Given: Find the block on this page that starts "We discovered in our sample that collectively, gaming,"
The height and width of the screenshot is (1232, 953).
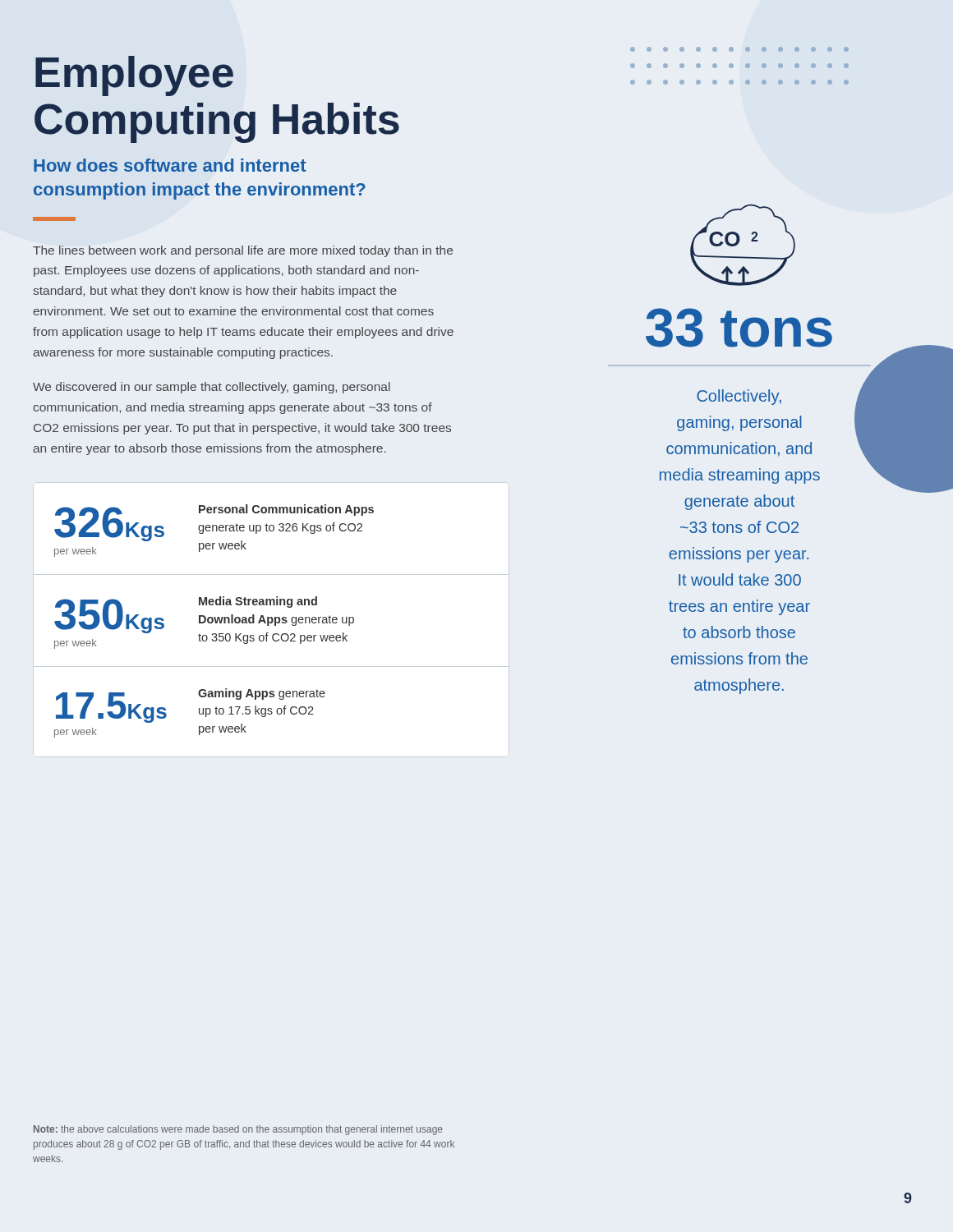Looking at the screenshot, I should click(x=246, y=418).
